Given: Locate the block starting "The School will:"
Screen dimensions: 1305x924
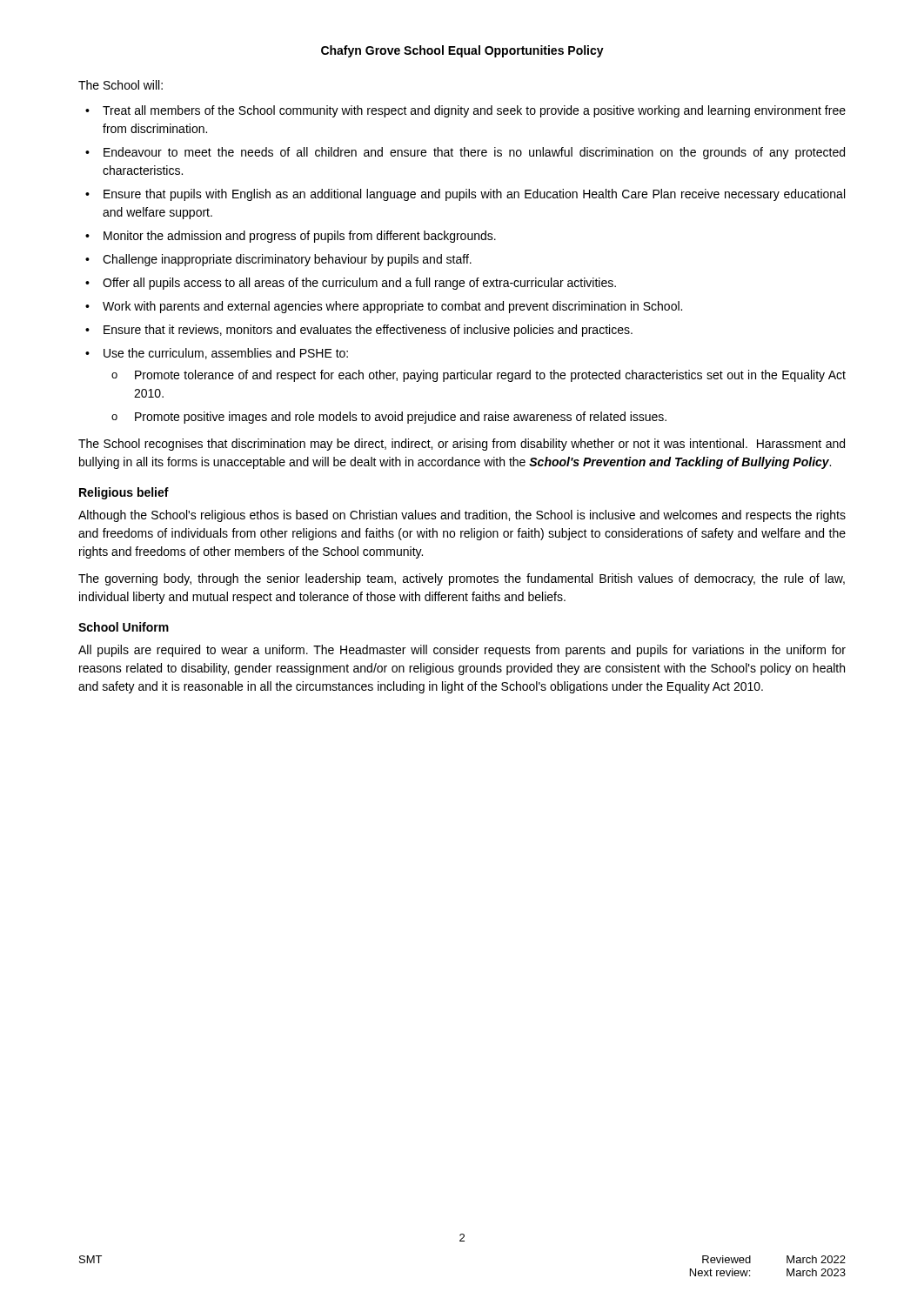Looking at the screenshot, I should coord(121,85).
